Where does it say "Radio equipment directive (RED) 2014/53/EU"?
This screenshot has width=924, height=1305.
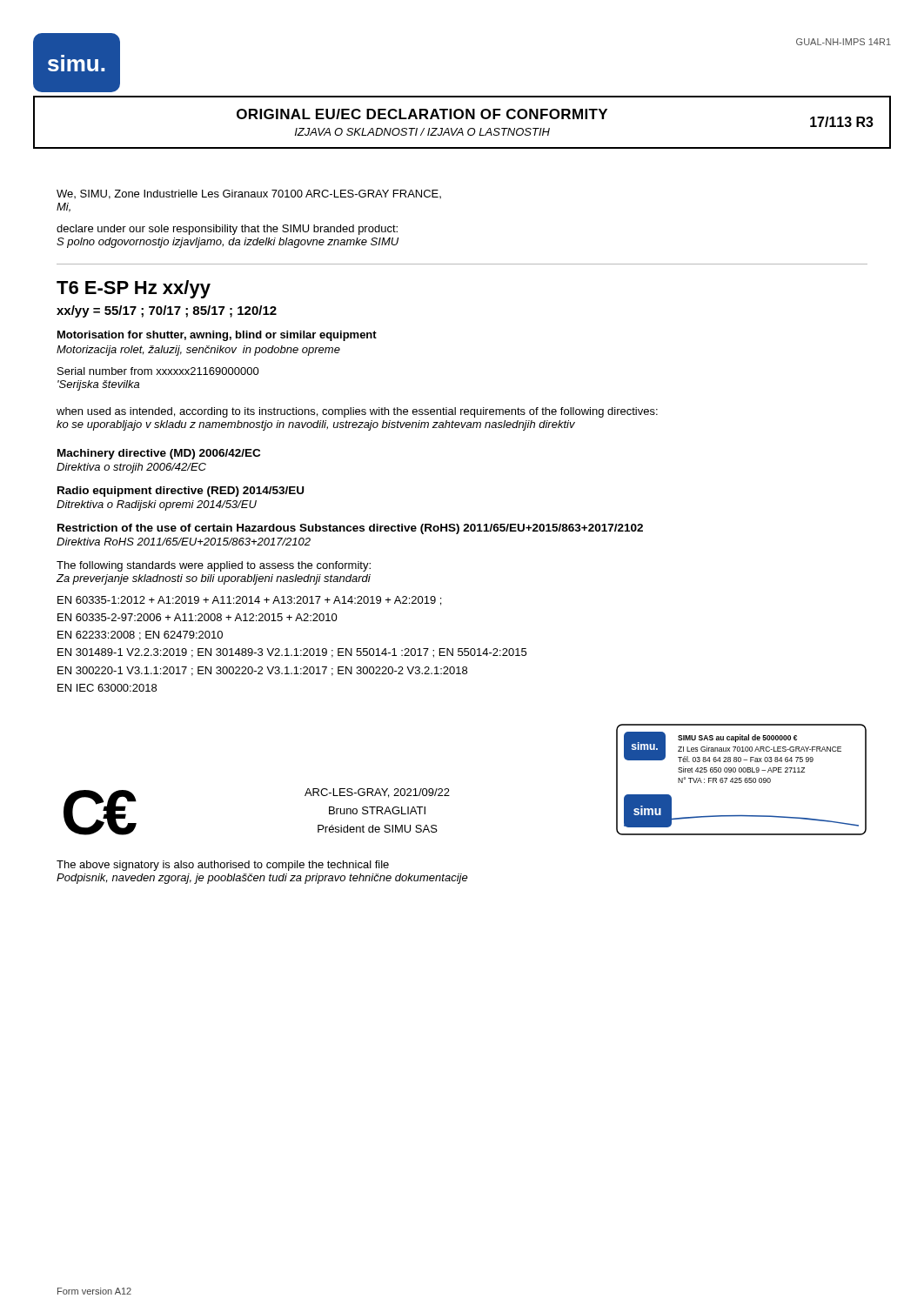point(181,490)
